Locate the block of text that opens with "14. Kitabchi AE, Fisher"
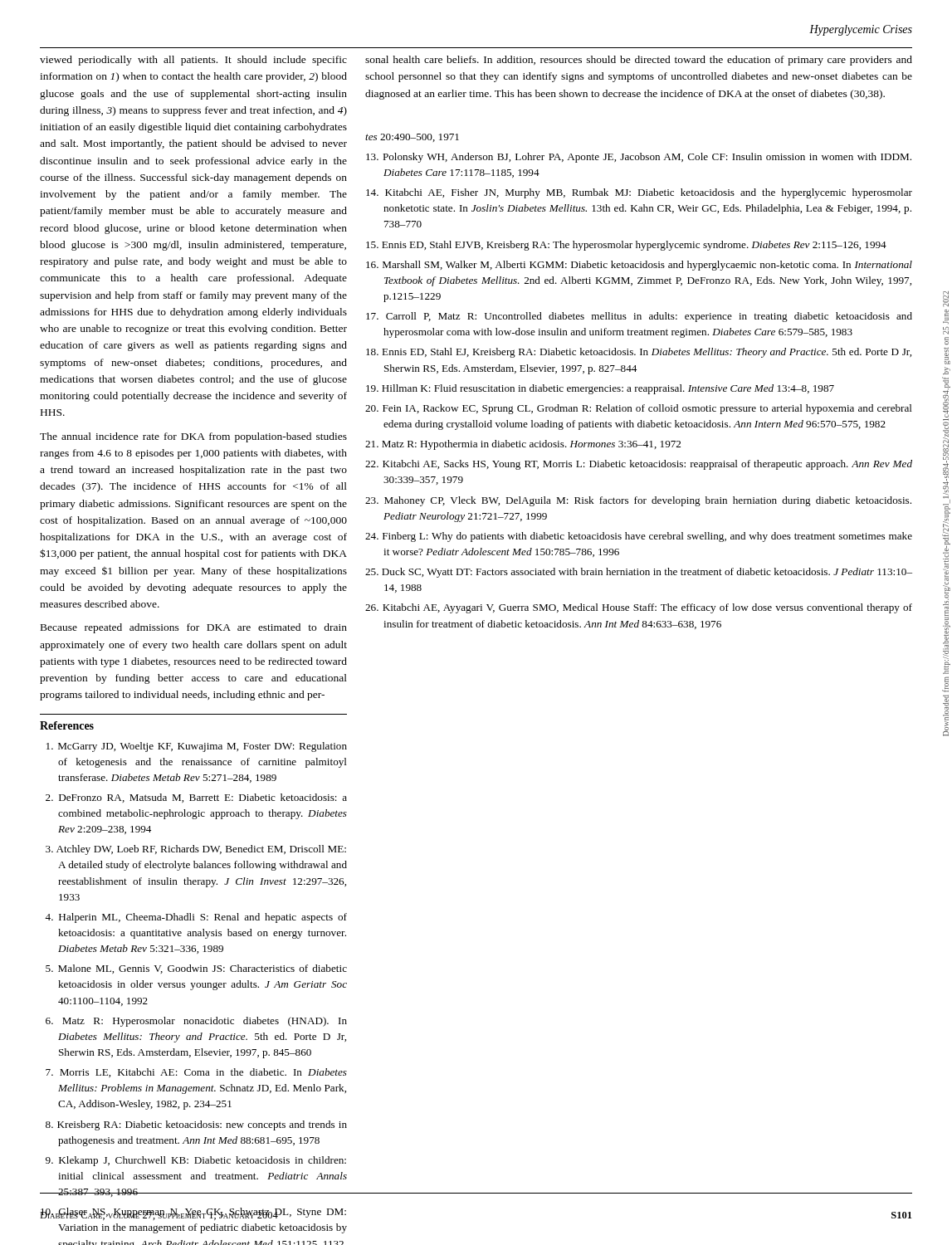The image size is (952, 1245). click(x=639, y=208)
